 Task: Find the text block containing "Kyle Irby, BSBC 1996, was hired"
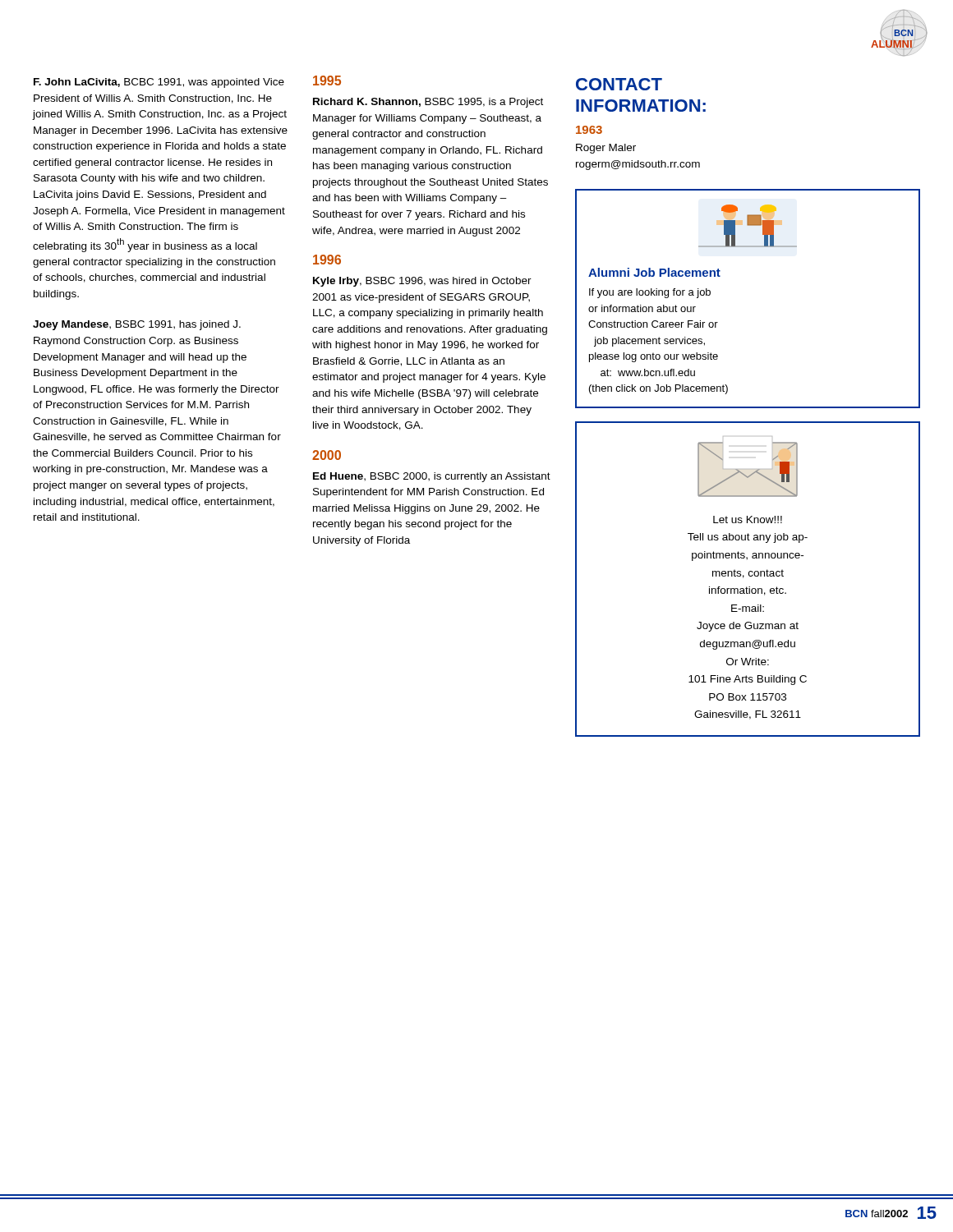[430, 353]
